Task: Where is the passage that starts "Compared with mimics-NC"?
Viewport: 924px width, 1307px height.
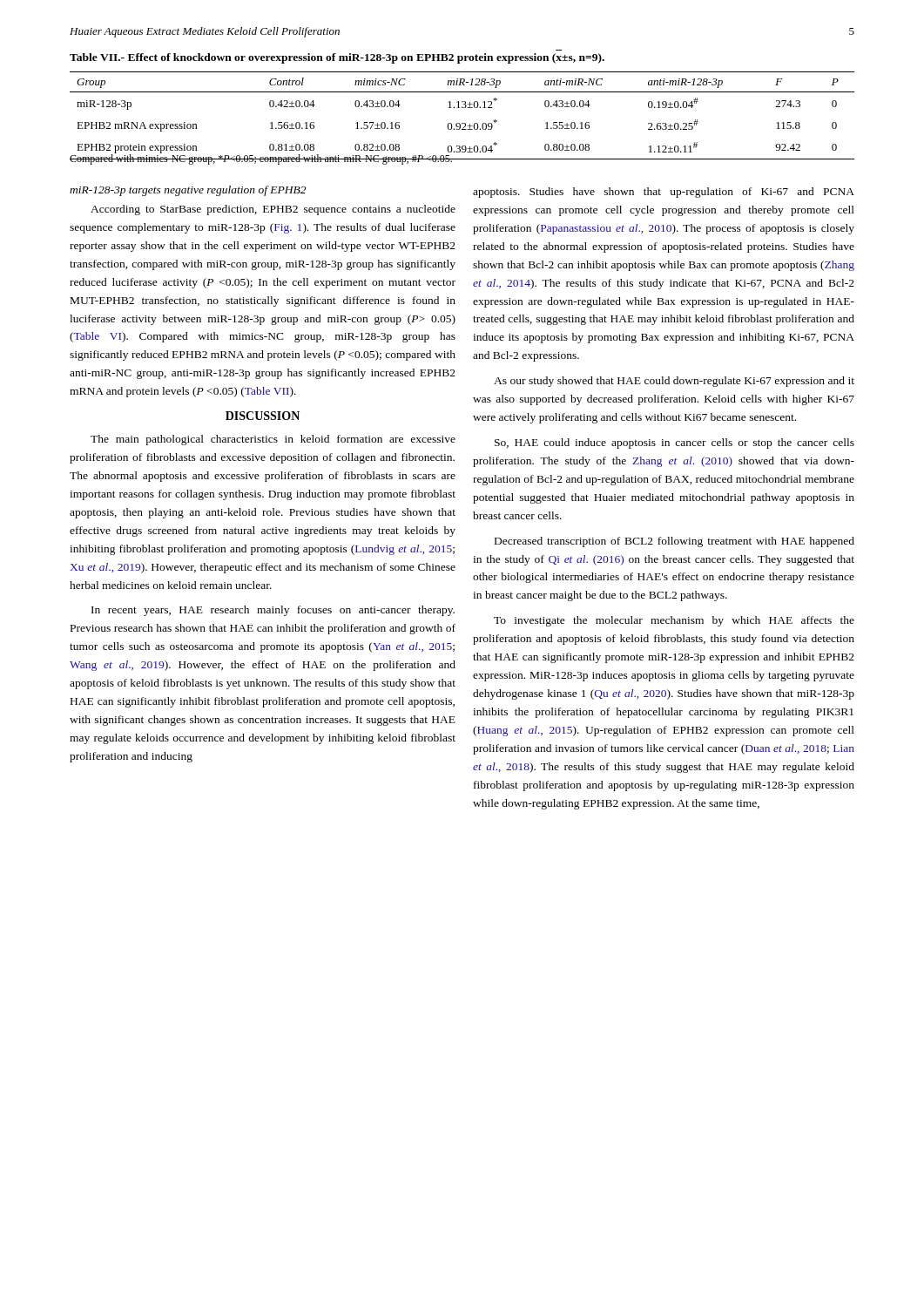Action: 261,159
